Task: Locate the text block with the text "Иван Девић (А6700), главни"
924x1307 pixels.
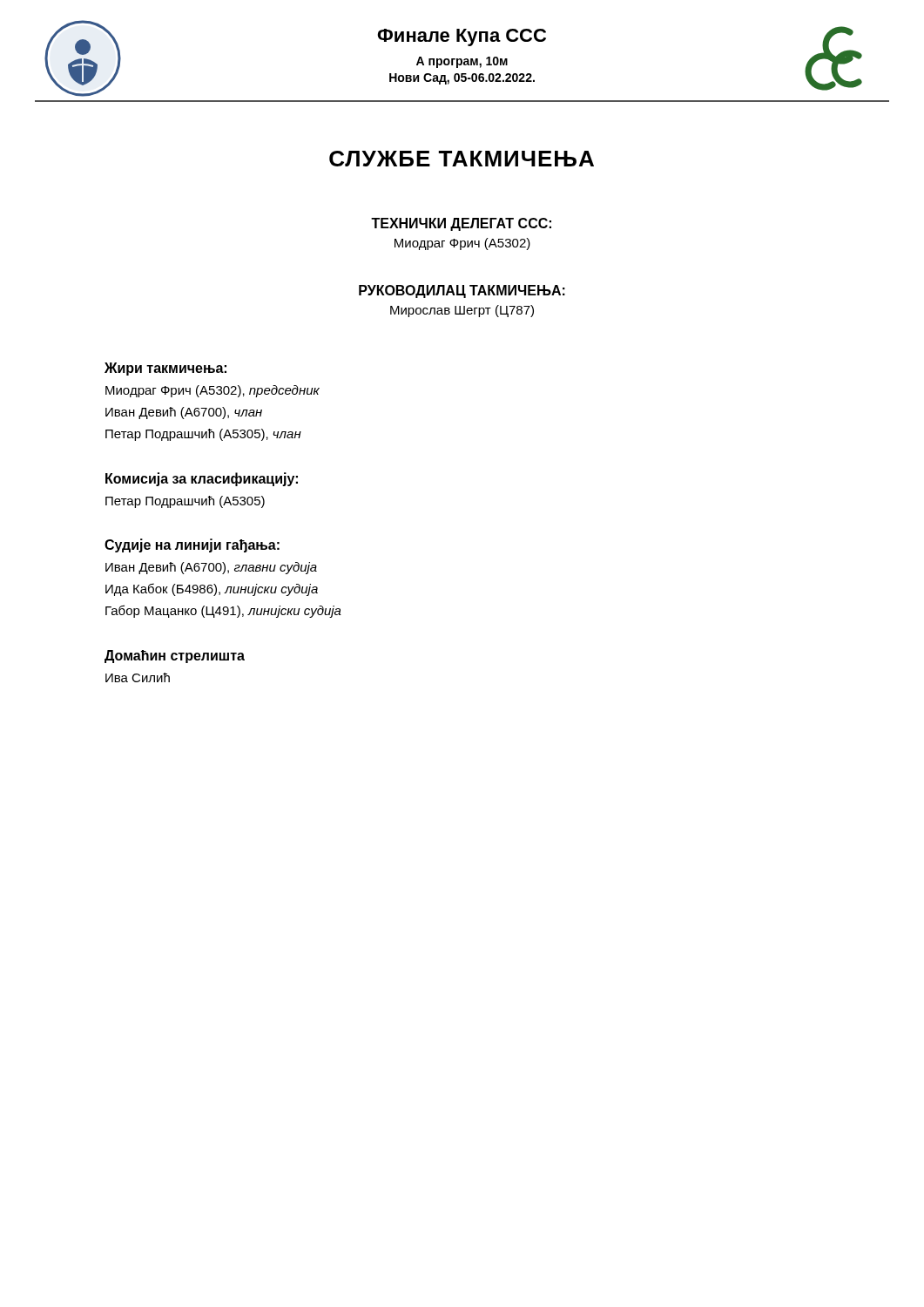Action: (223, 589)
